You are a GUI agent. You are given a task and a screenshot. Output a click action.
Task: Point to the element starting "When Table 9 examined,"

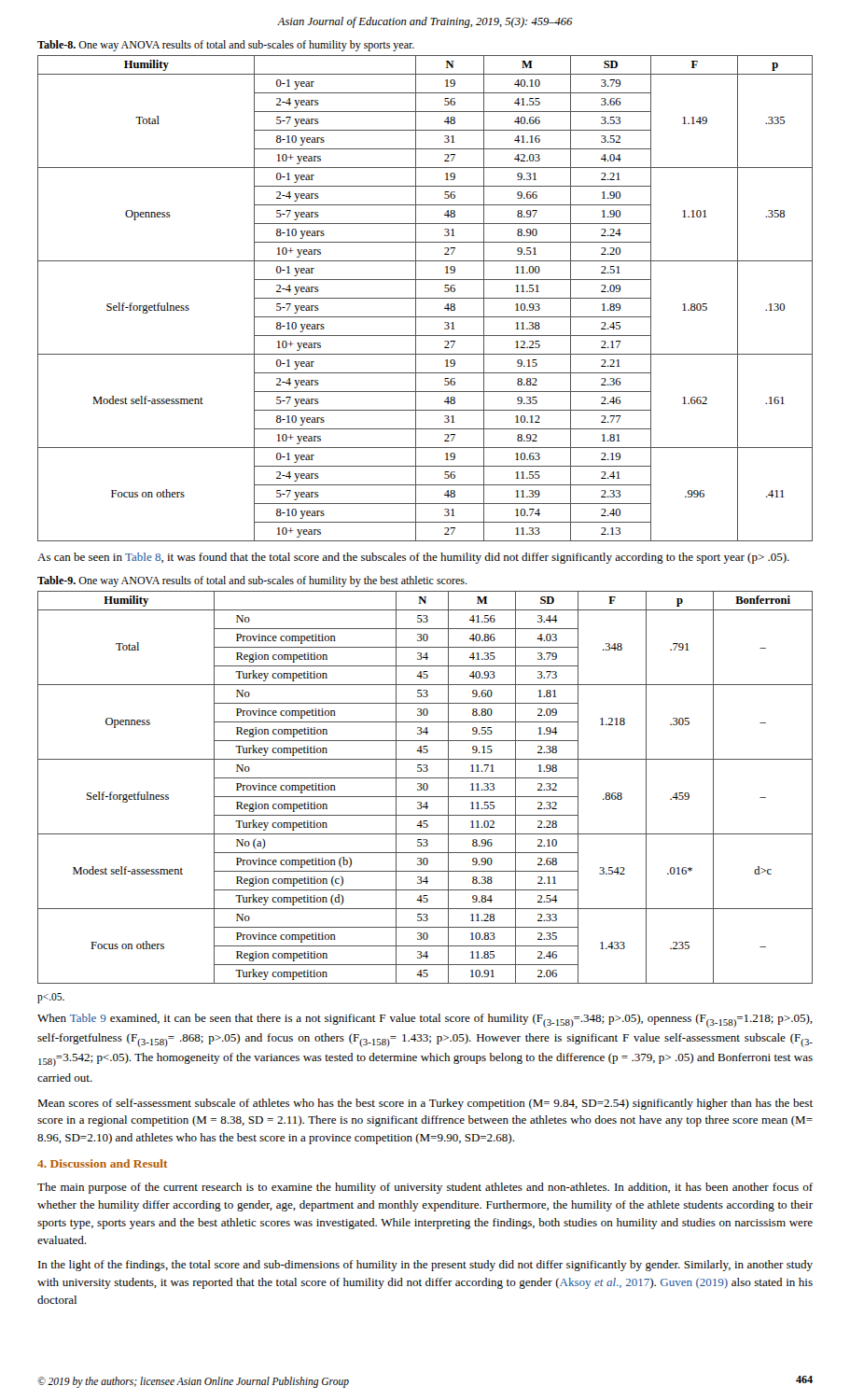425,1047
